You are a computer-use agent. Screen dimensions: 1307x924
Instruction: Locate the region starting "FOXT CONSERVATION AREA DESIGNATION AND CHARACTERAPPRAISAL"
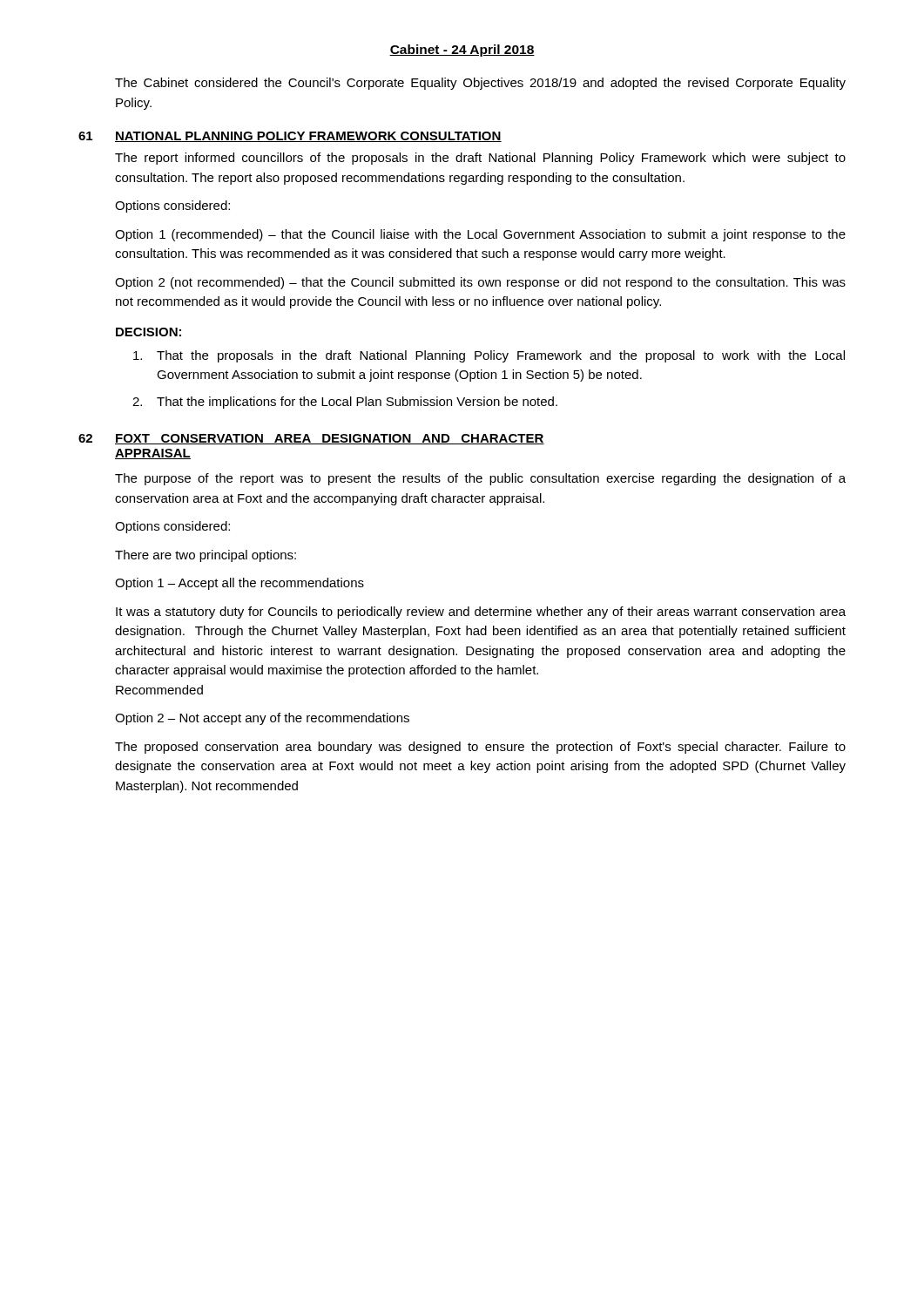[x=329, y=445]
